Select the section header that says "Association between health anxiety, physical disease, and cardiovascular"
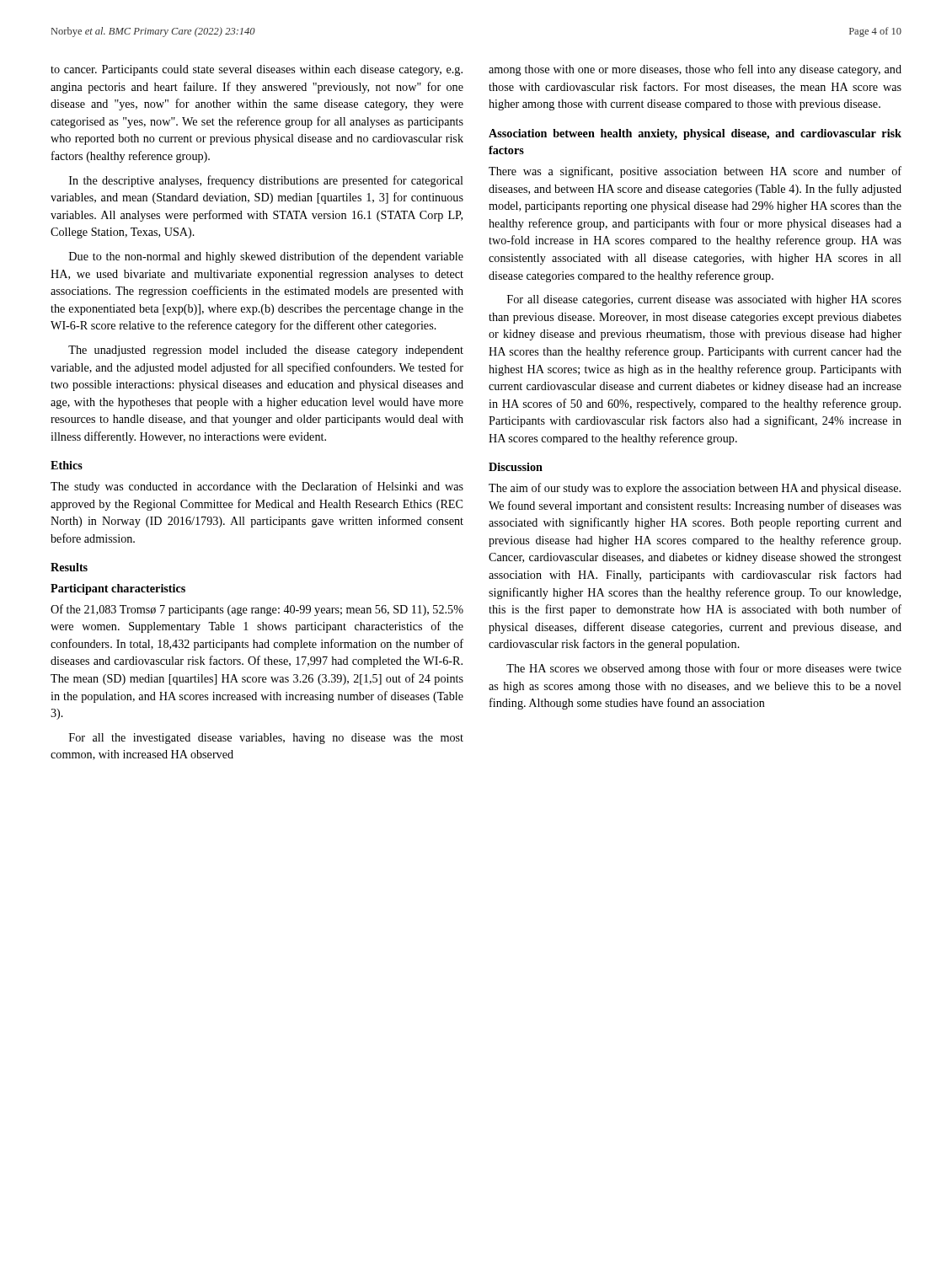 point(695,142)
